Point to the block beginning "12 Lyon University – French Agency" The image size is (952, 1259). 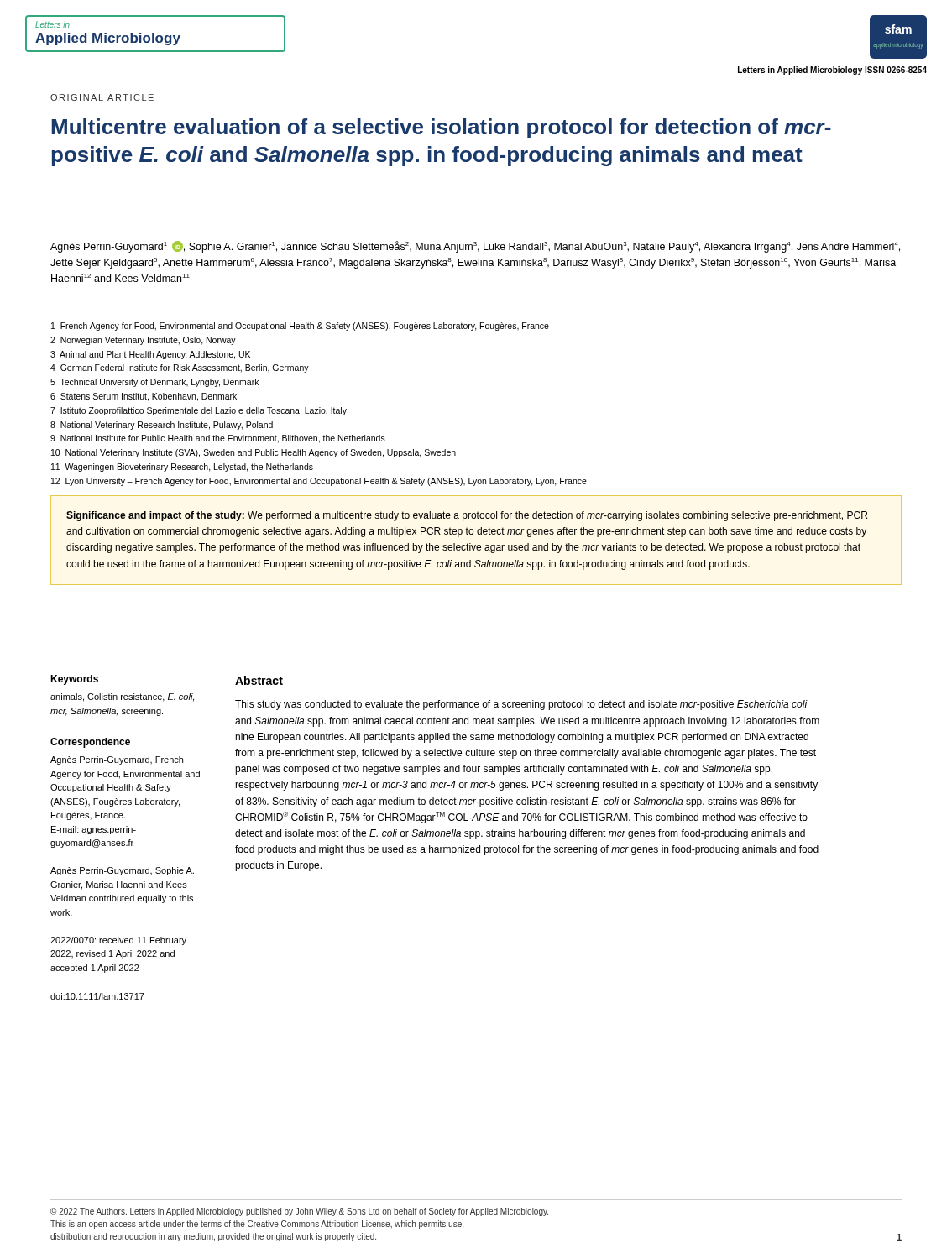pyautogui.click(x=319, y=481)
